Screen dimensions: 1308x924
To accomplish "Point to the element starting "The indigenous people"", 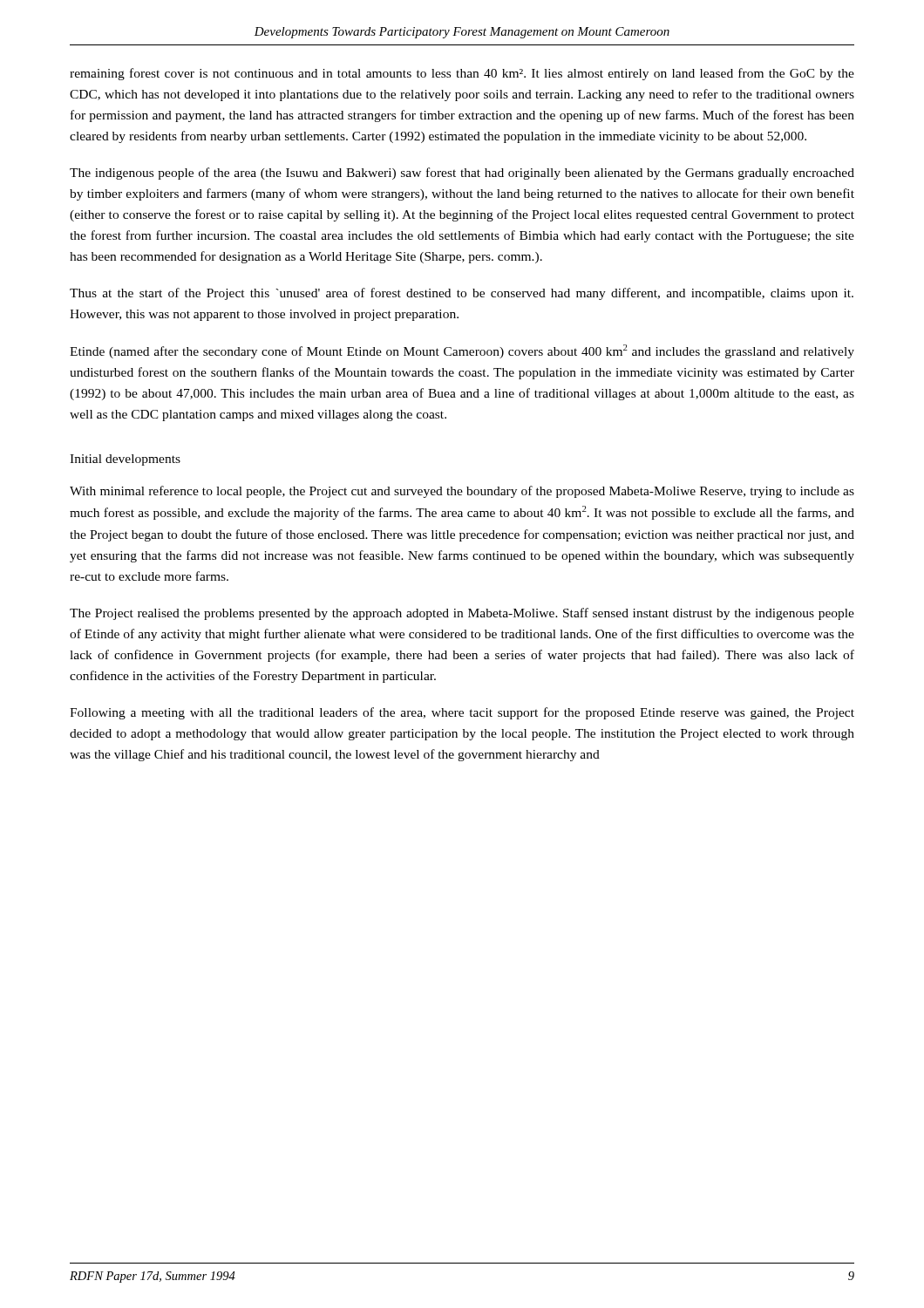I will pos(462,214).
